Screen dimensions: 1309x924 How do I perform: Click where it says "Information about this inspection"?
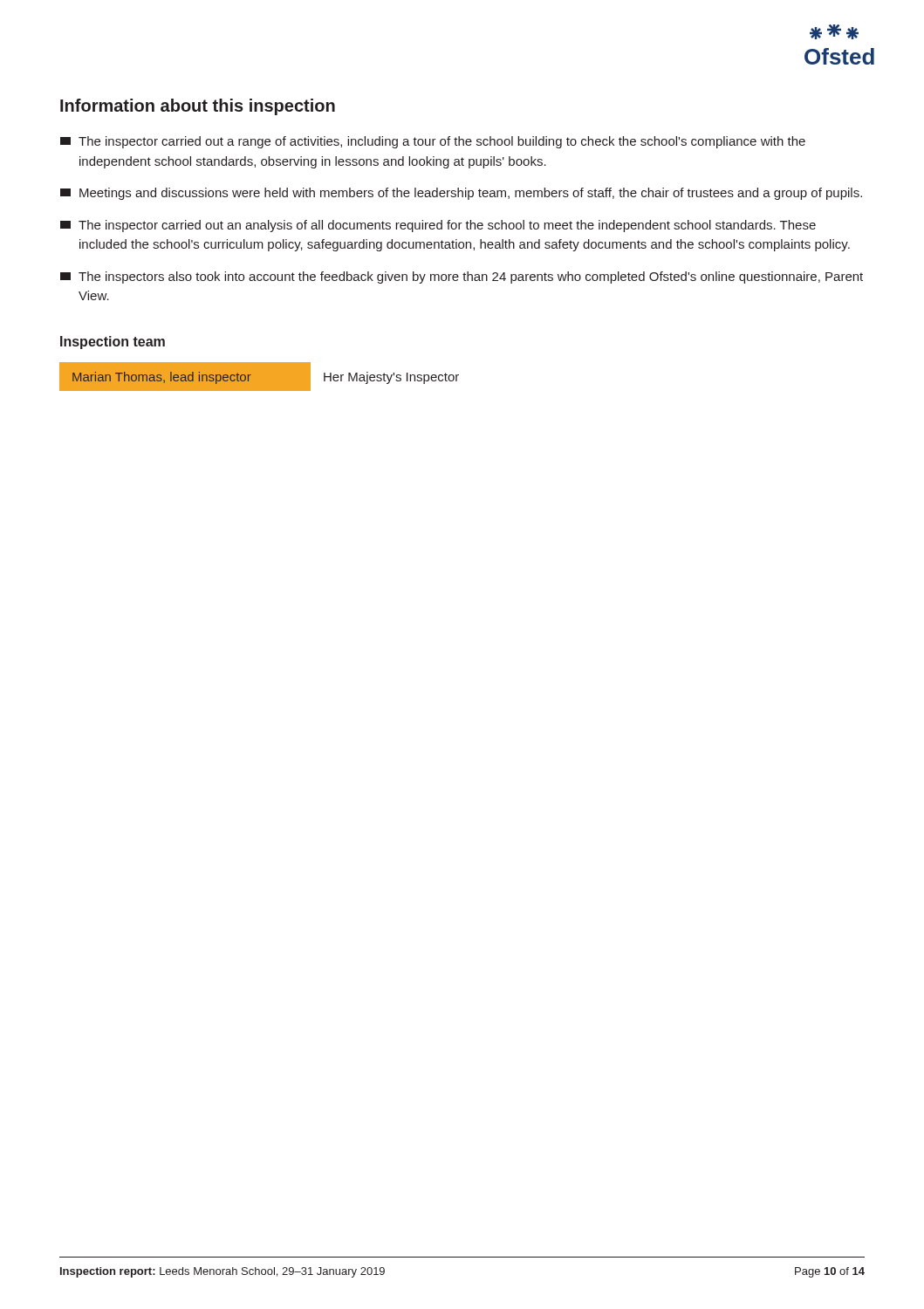point(197,106)
